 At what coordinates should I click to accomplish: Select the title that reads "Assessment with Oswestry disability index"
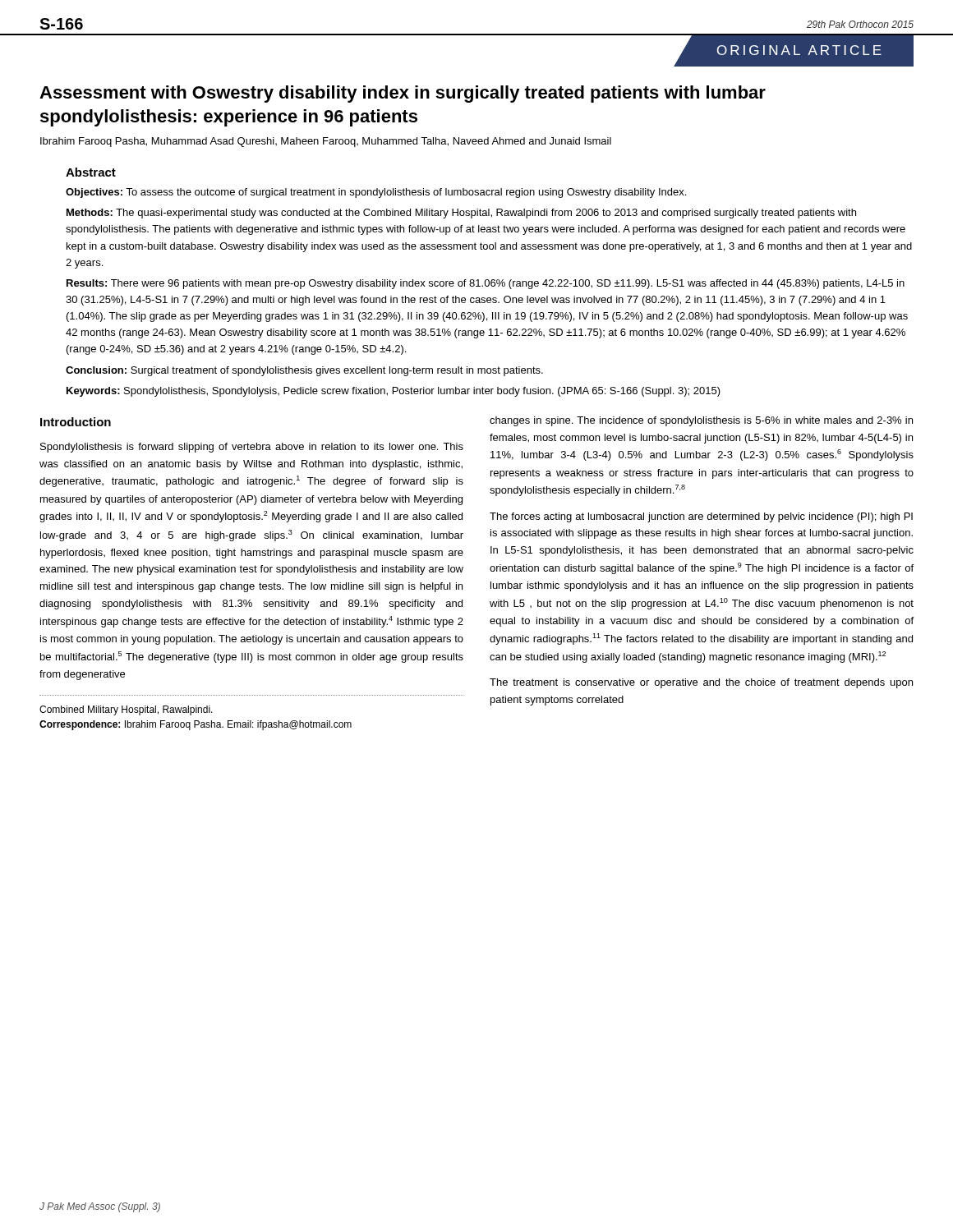pyautogui.click(x=403, y=104)
